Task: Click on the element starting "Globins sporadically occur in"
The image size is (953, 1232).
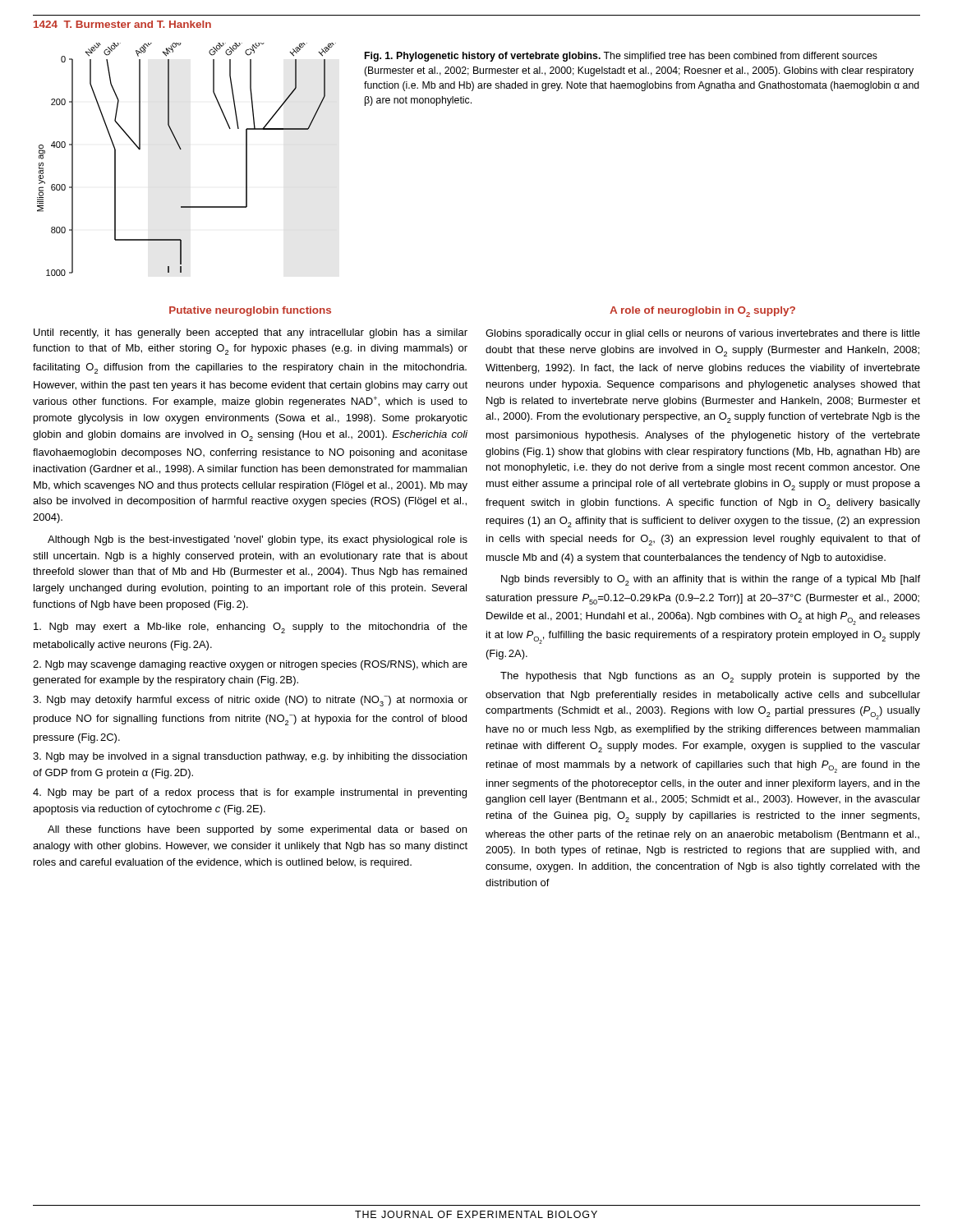Action: pyautogui.click(x=703, y=608)
